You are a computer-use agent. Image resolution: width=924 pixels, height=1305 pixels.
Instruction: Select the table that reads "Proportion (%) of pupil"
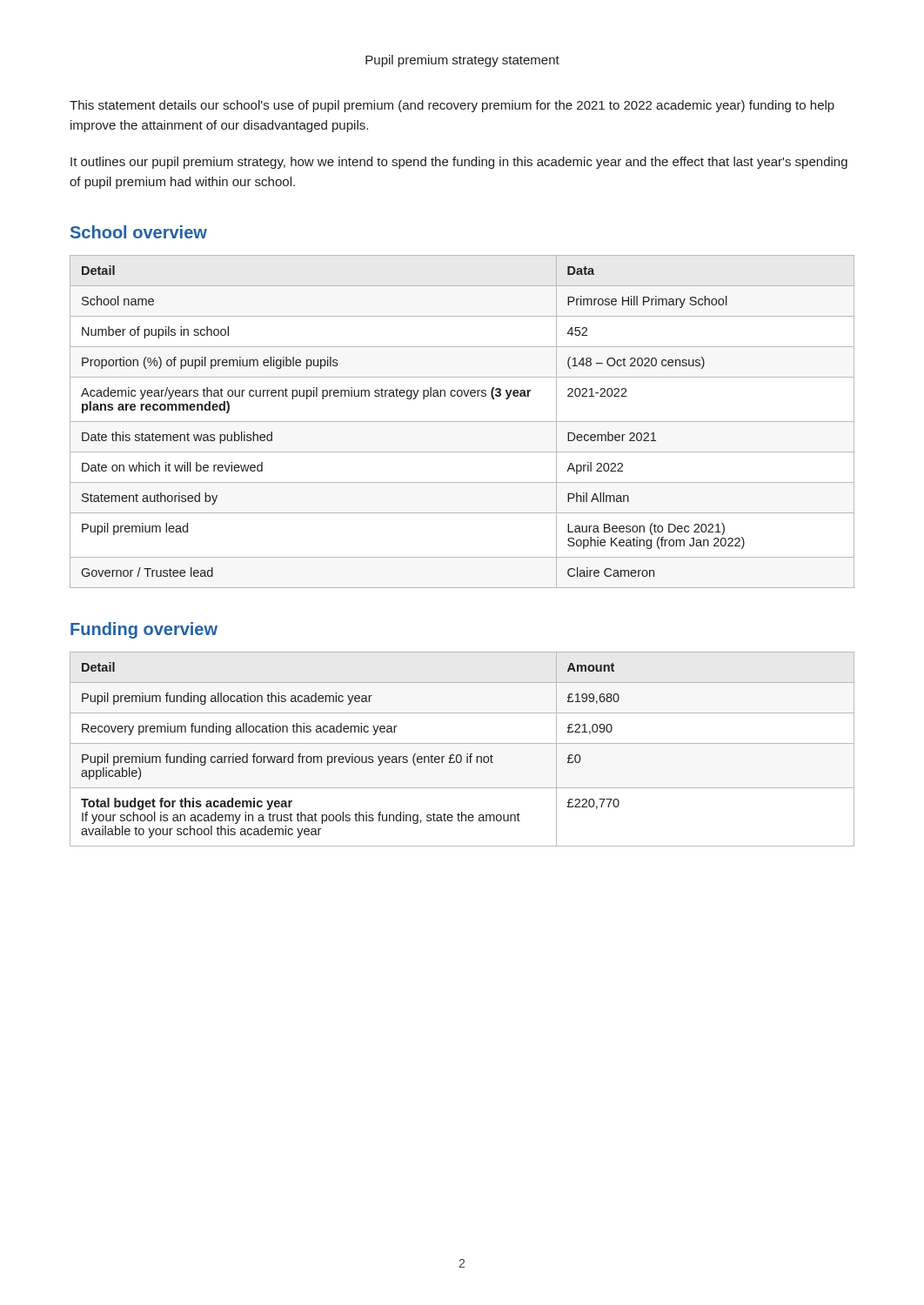pyautogui.click(x=462, y=422)
